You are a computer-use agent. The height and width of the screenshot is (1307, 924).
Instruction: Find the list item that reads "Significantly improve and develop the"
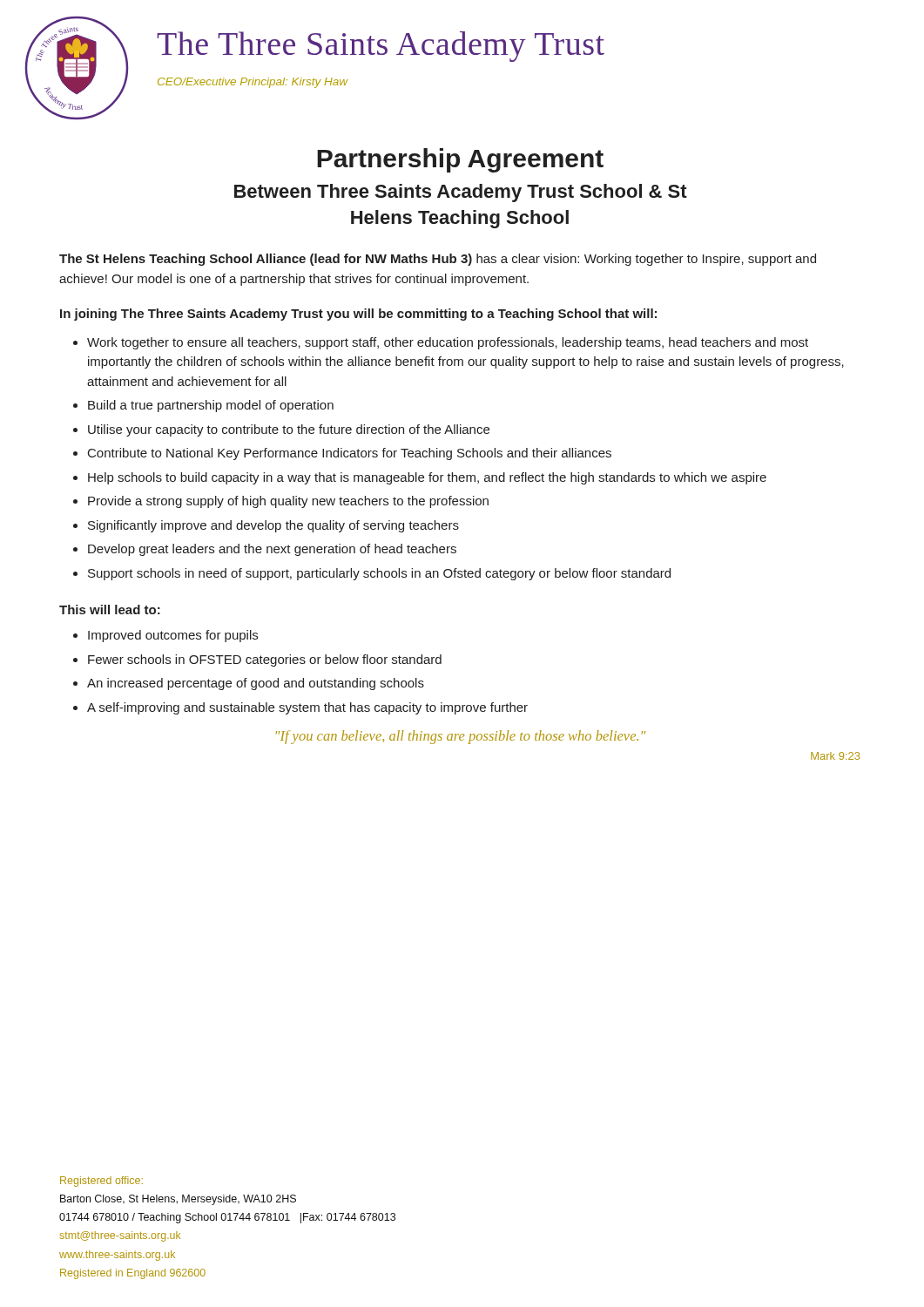(273, 525)
